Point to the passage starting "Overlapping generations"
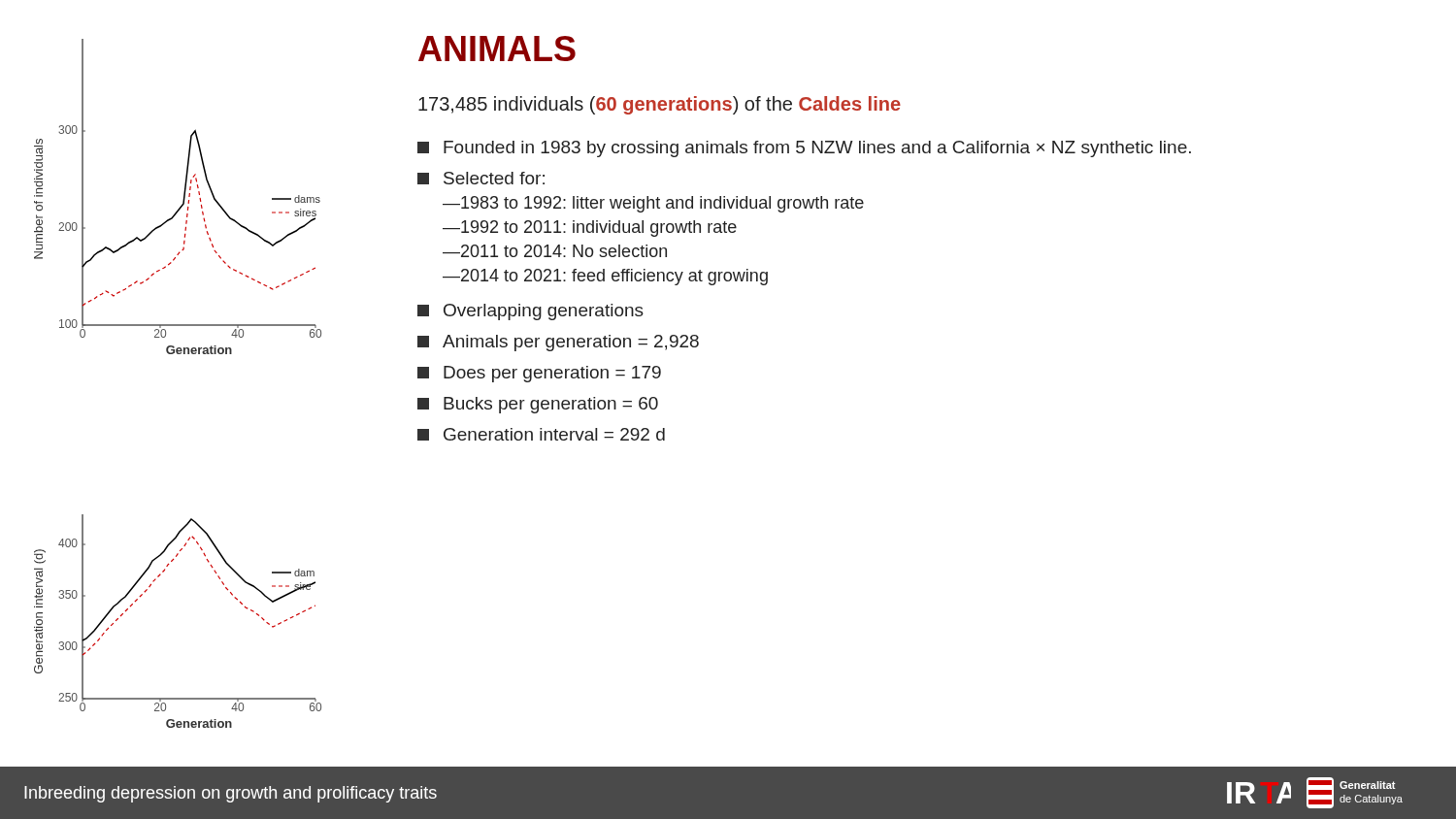1456x819 pixels. 530,311
